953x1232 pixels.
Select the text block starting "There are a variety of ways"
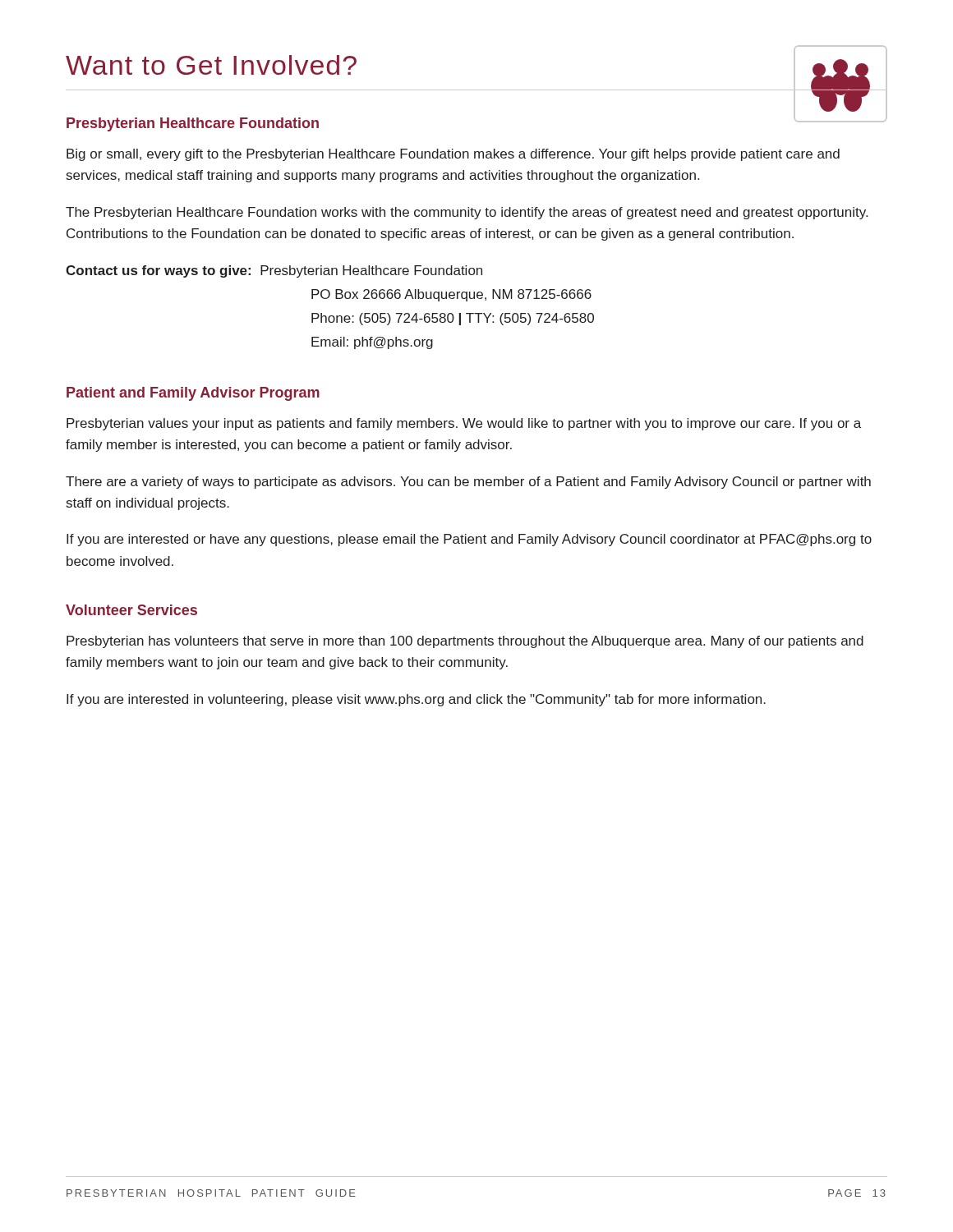tap(476, 493)
